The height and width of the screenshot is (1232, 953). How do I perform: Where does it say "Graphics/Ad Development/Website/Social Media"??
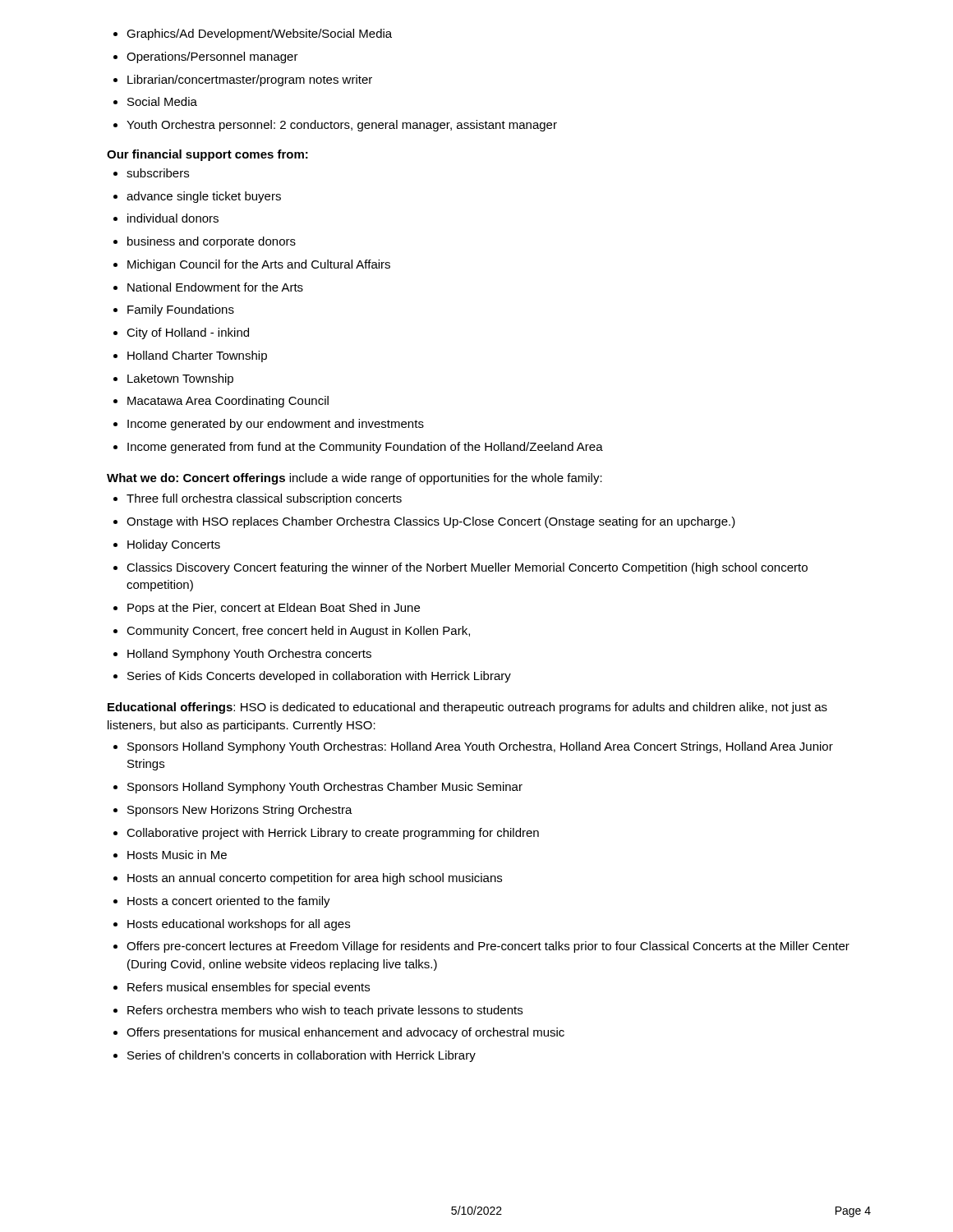(x=253, y=34)
